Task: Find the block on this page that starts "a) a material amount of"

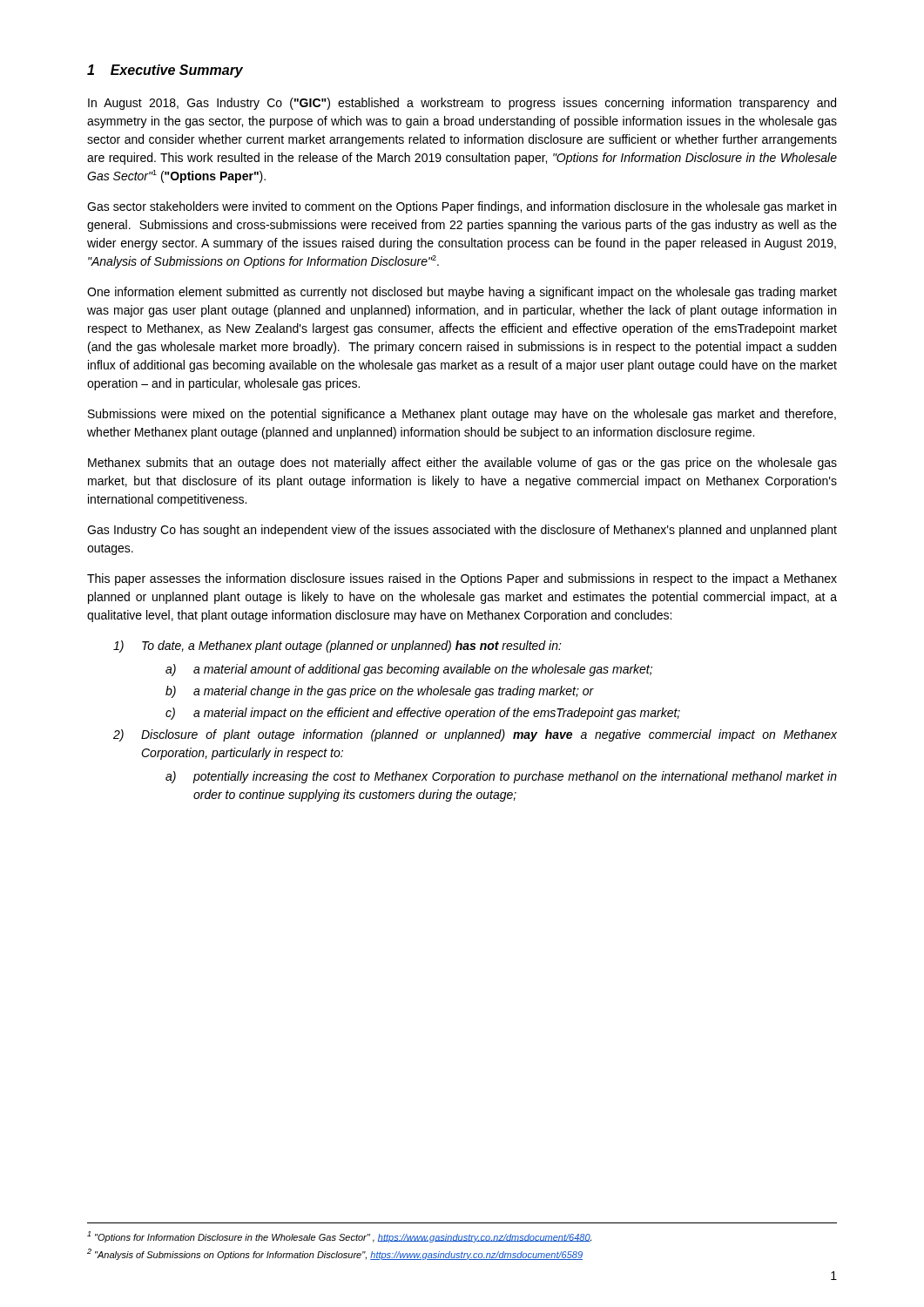Action: (409, 670)
